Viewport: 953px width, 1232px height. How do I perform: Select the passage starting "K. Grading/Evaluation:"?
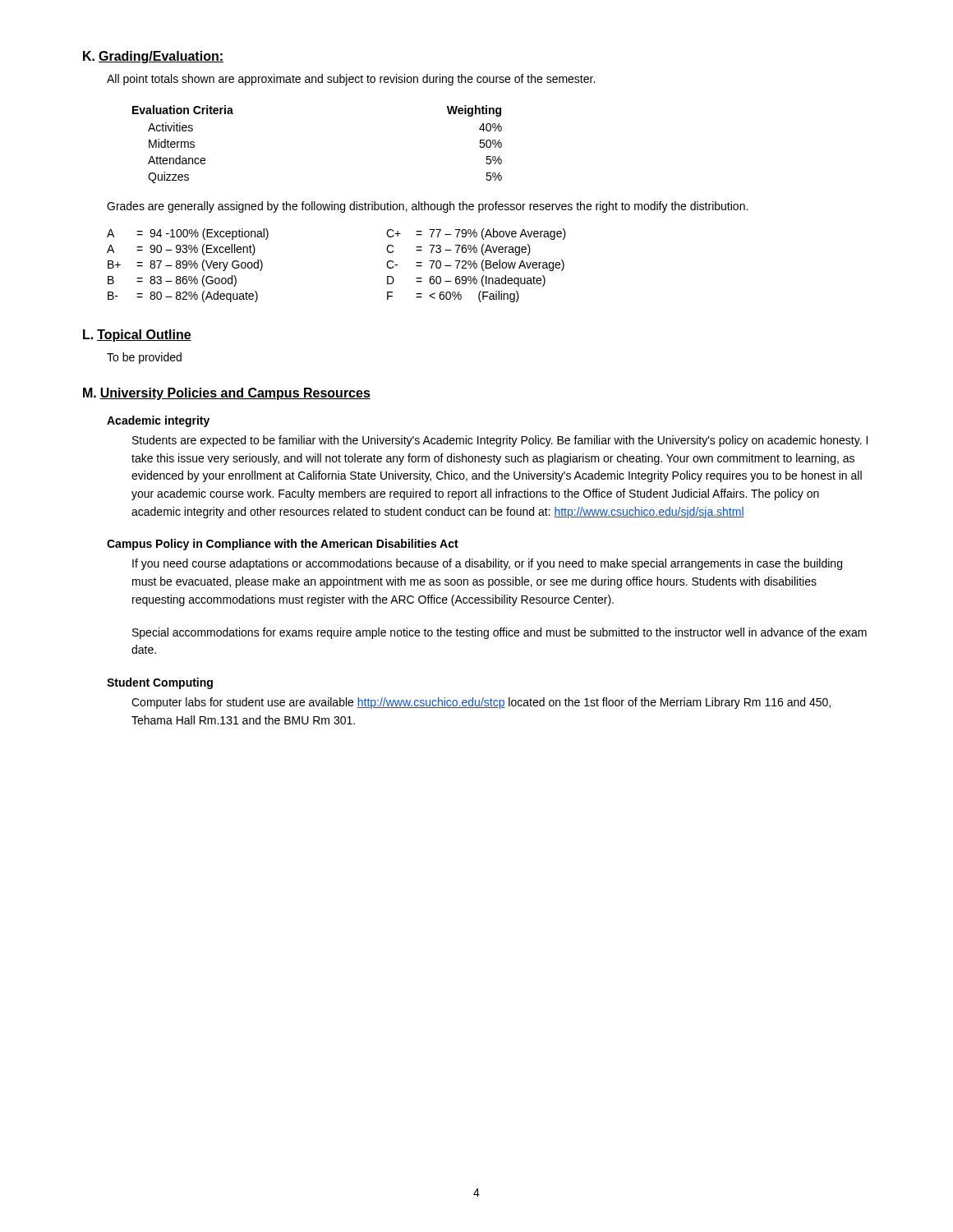click(x=153, y=57)
